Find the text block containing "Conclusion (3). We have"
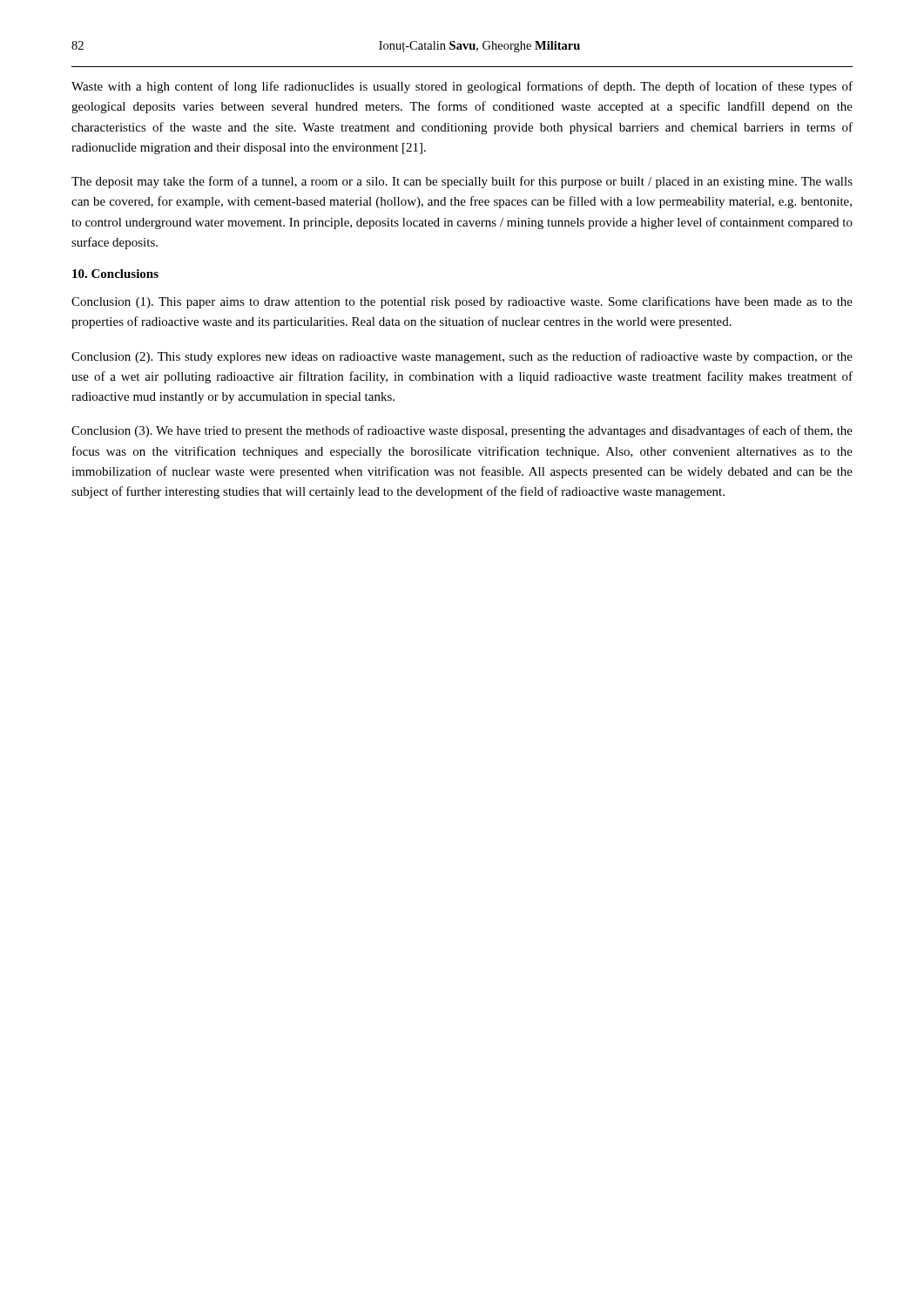Viewport: 924px width, 1307px height. 462,461
